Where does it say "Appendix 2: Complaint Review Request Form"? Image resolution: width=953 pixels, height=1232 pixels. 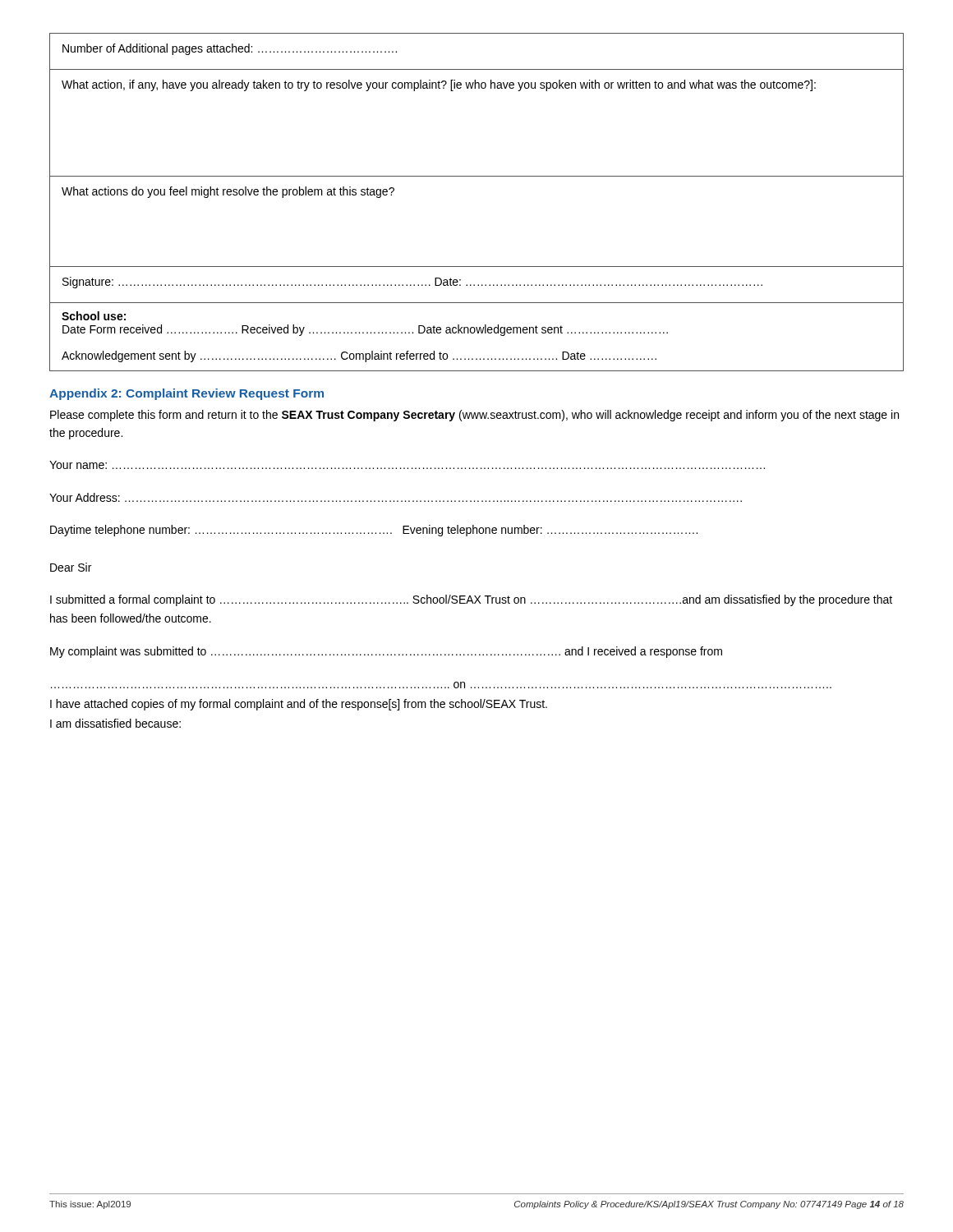coord(187,393)
